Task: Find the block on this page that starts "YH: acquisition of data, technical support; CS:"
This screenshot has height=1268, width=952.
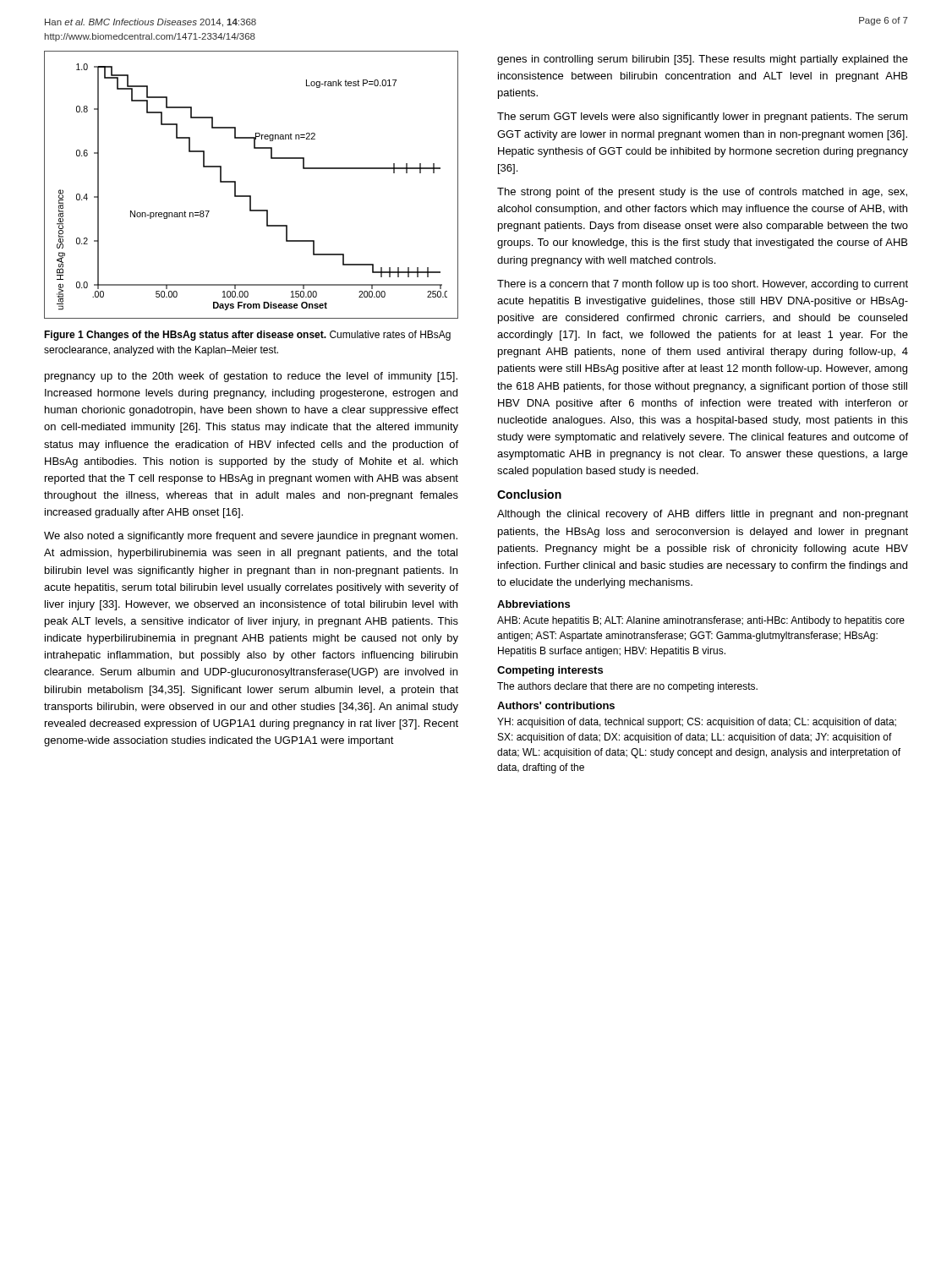Action: (699, 745)
